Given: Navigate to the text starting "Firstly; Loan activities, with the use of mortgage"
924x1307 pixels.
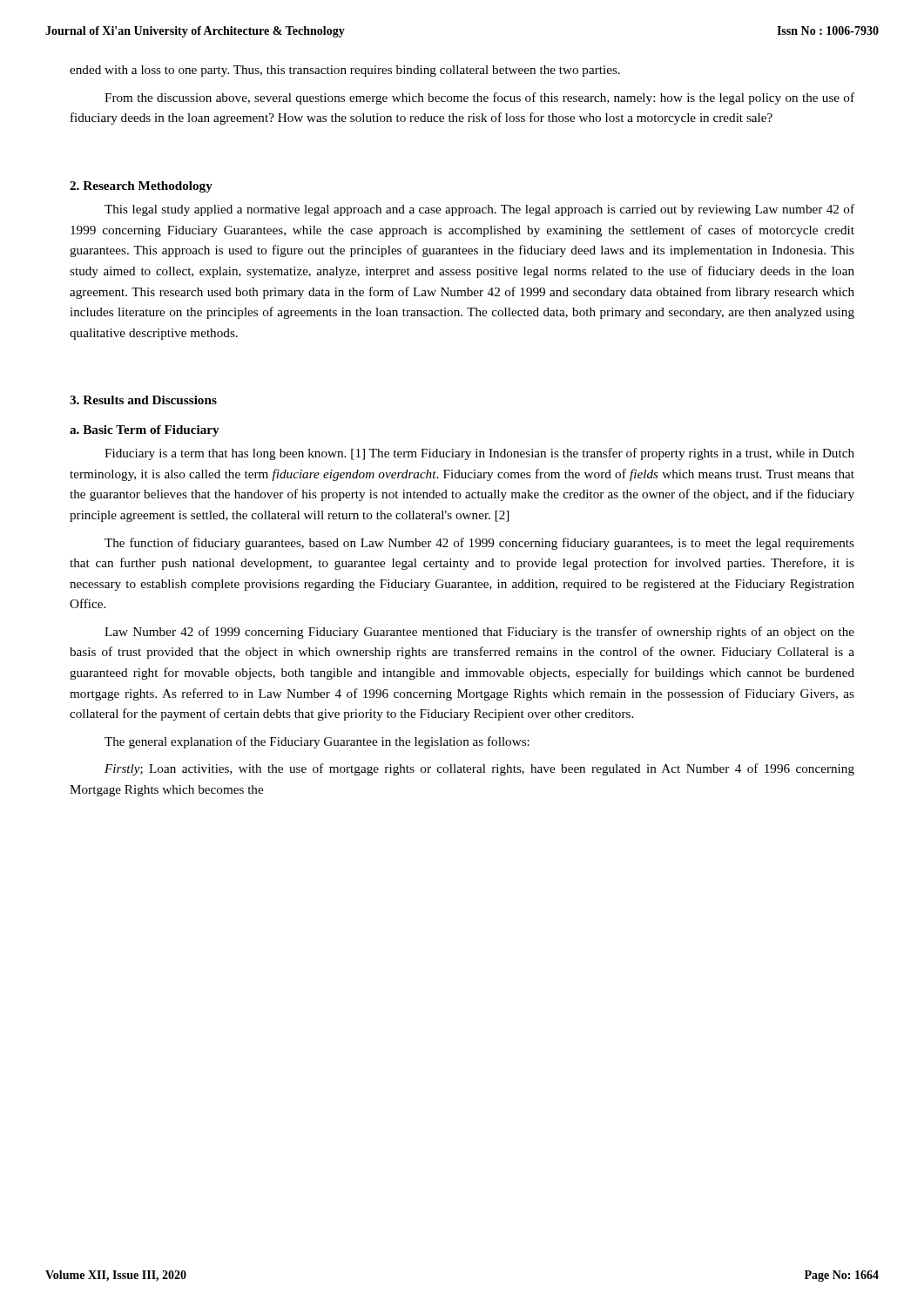Looking at the screenshot, I should pyautogui.click(x=462, y=779).
